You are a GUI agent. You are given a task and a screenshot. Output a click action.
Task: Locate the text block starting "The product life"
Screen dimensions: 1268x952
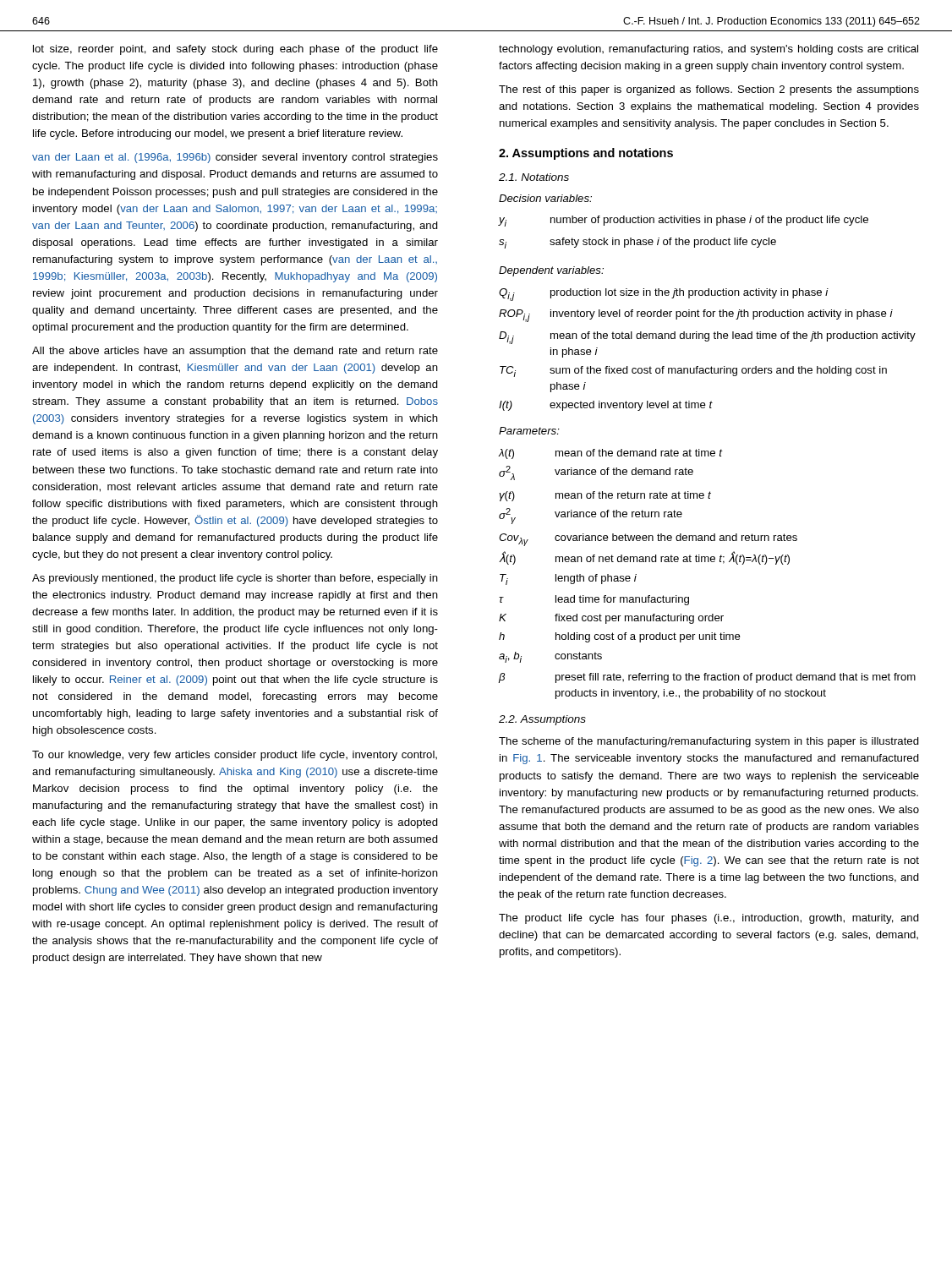coord(709,935)
